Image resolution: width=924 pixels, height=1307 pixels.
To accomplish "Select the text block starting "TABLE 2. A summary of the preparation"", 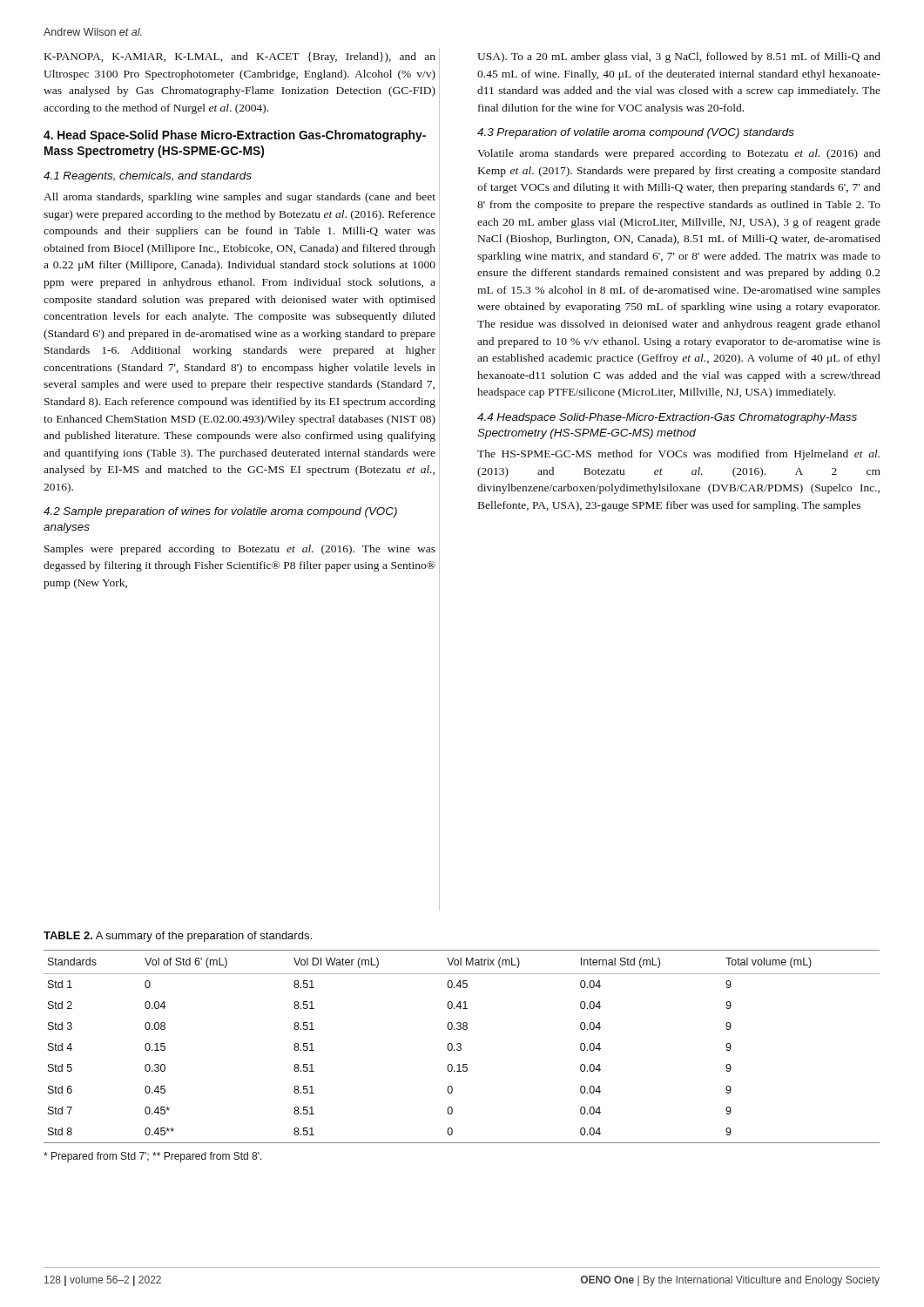I will point(178,935).
